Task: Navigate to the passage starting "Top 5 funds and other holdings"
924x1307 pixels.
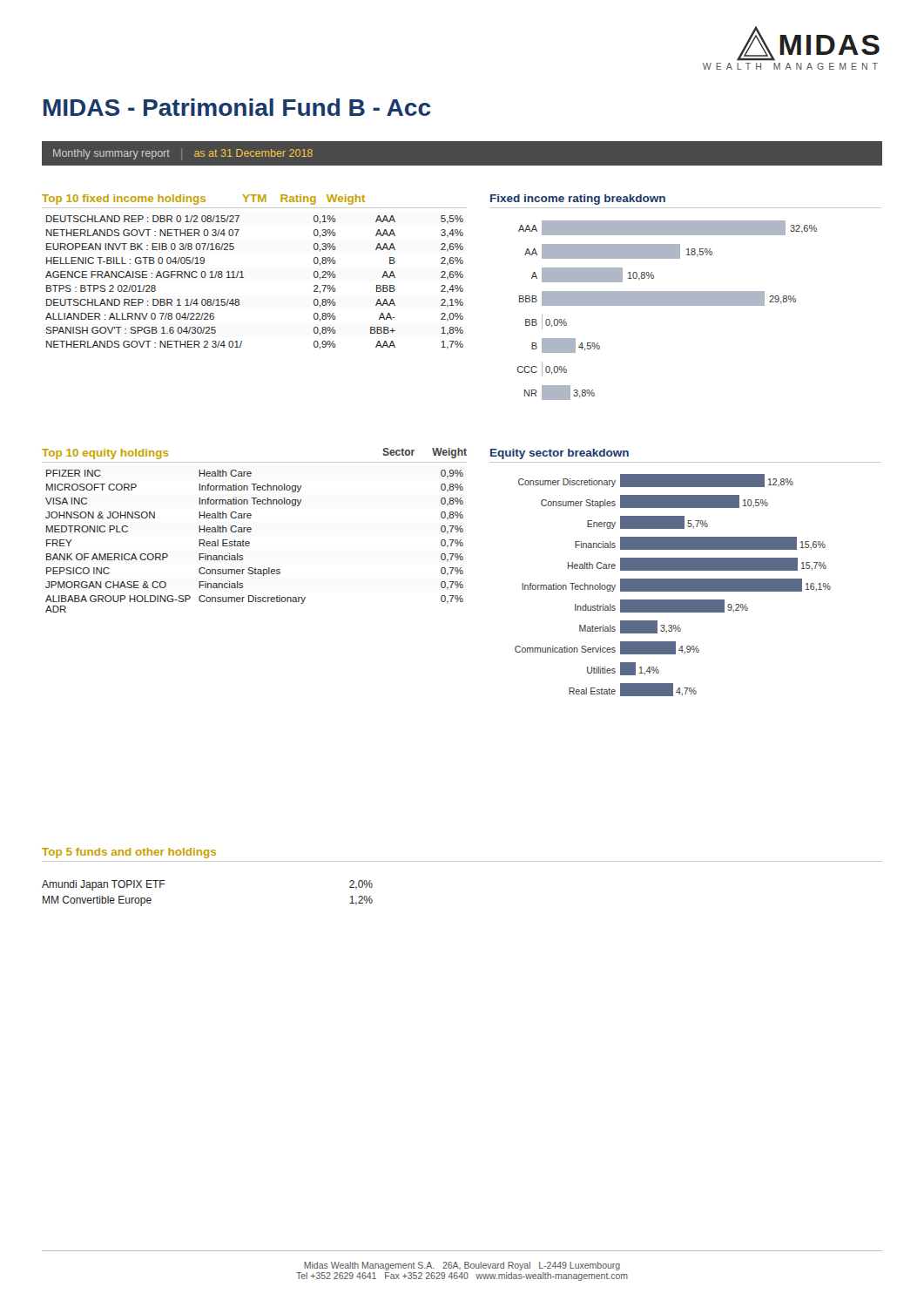Action: point(129,852)
